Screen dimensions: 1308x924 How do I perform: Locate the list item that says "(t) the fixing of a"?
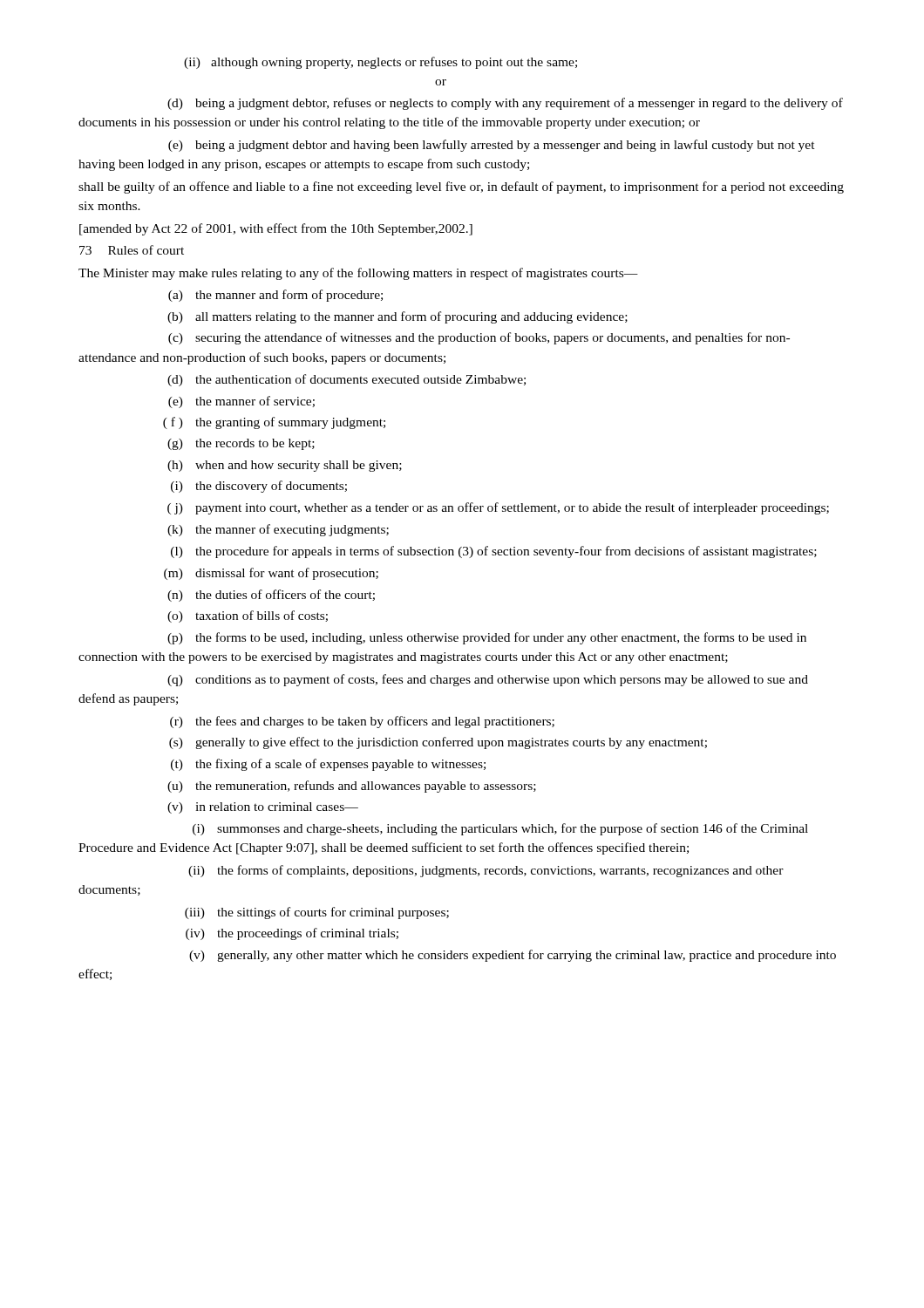[x=322, y=765]
